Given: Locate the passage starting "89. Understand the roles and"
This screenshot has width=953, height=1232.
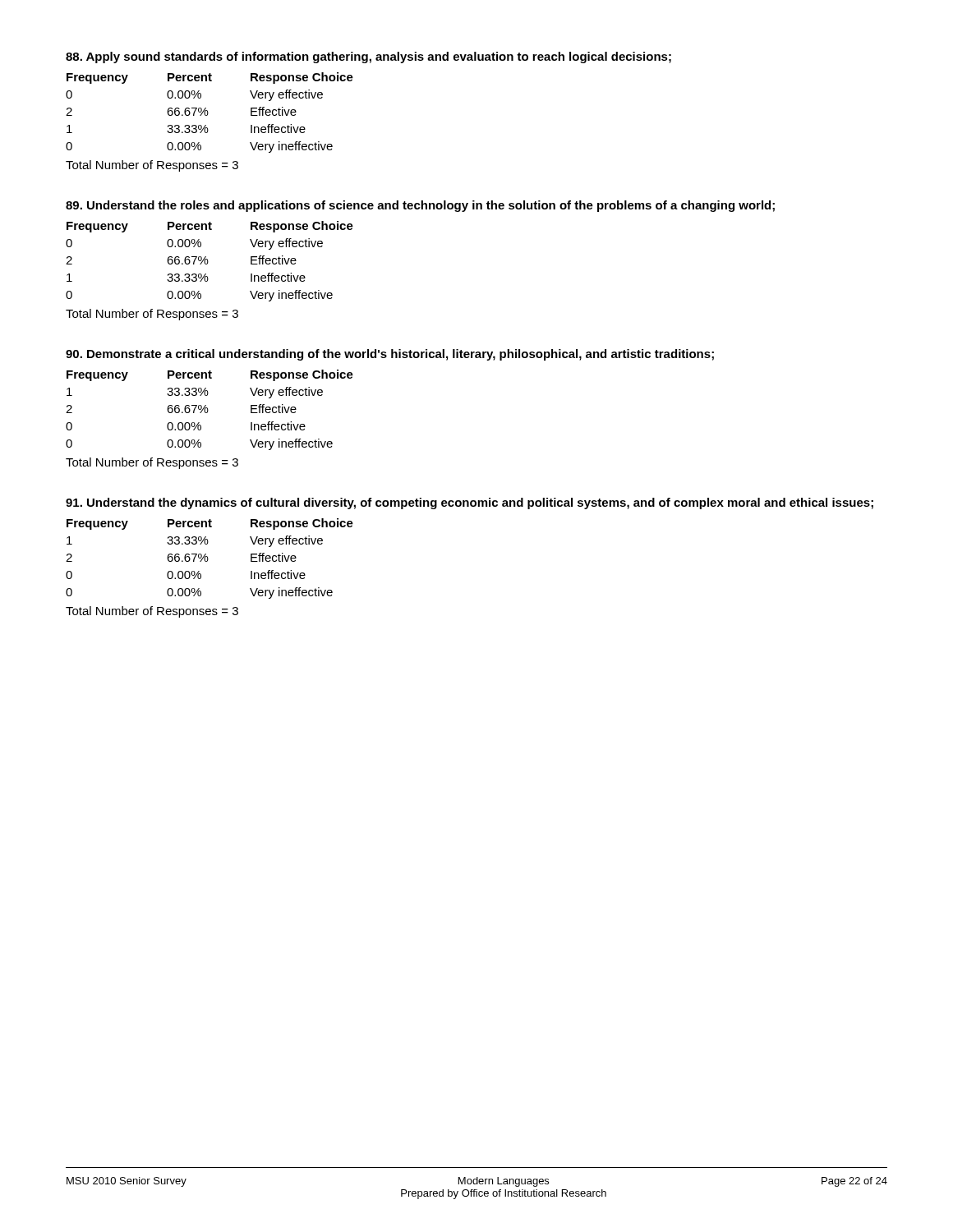Looking at the screenshot, I should pos(421,205).
